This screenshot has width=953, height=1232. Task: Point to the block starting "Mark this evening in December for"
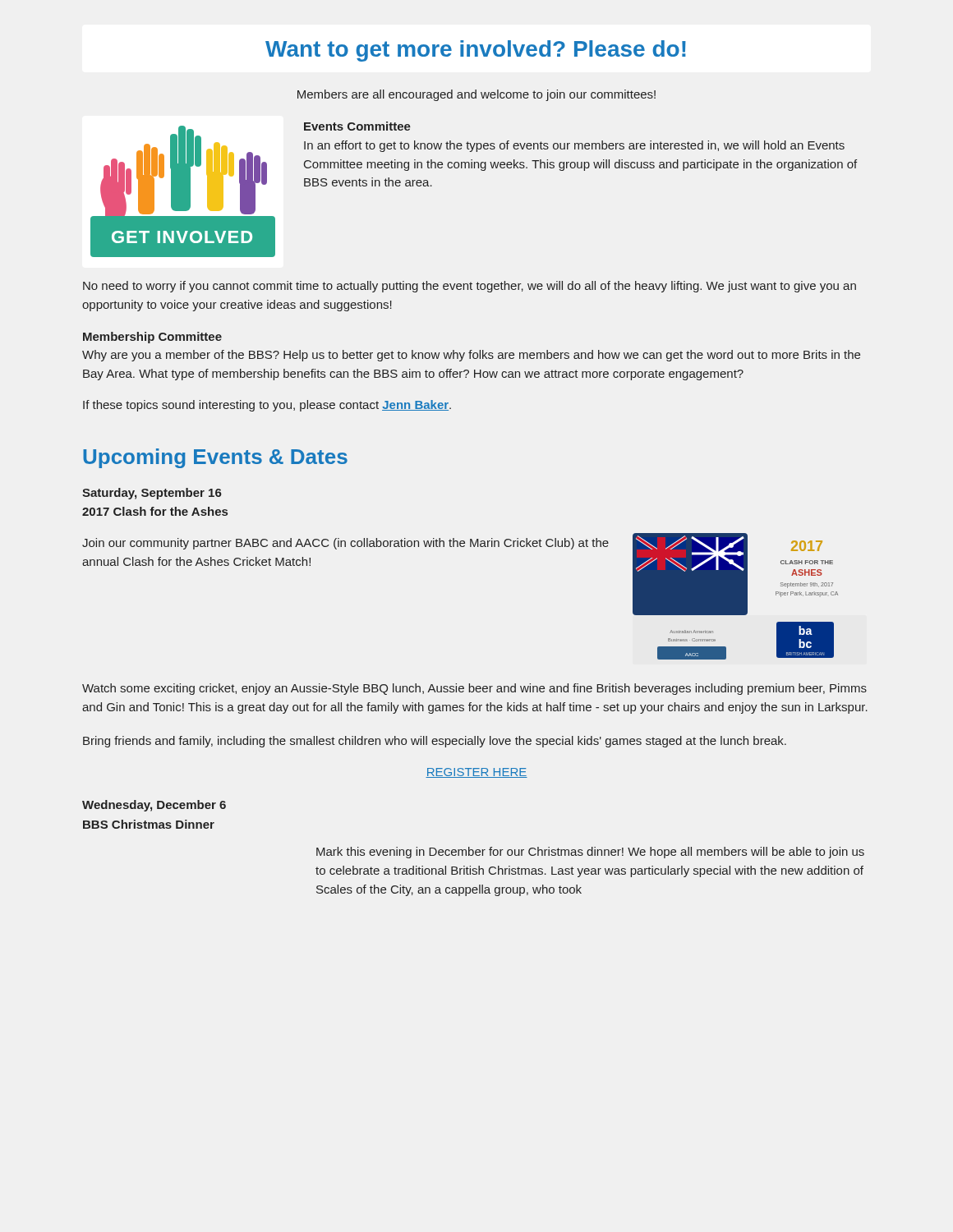[590, 870]
